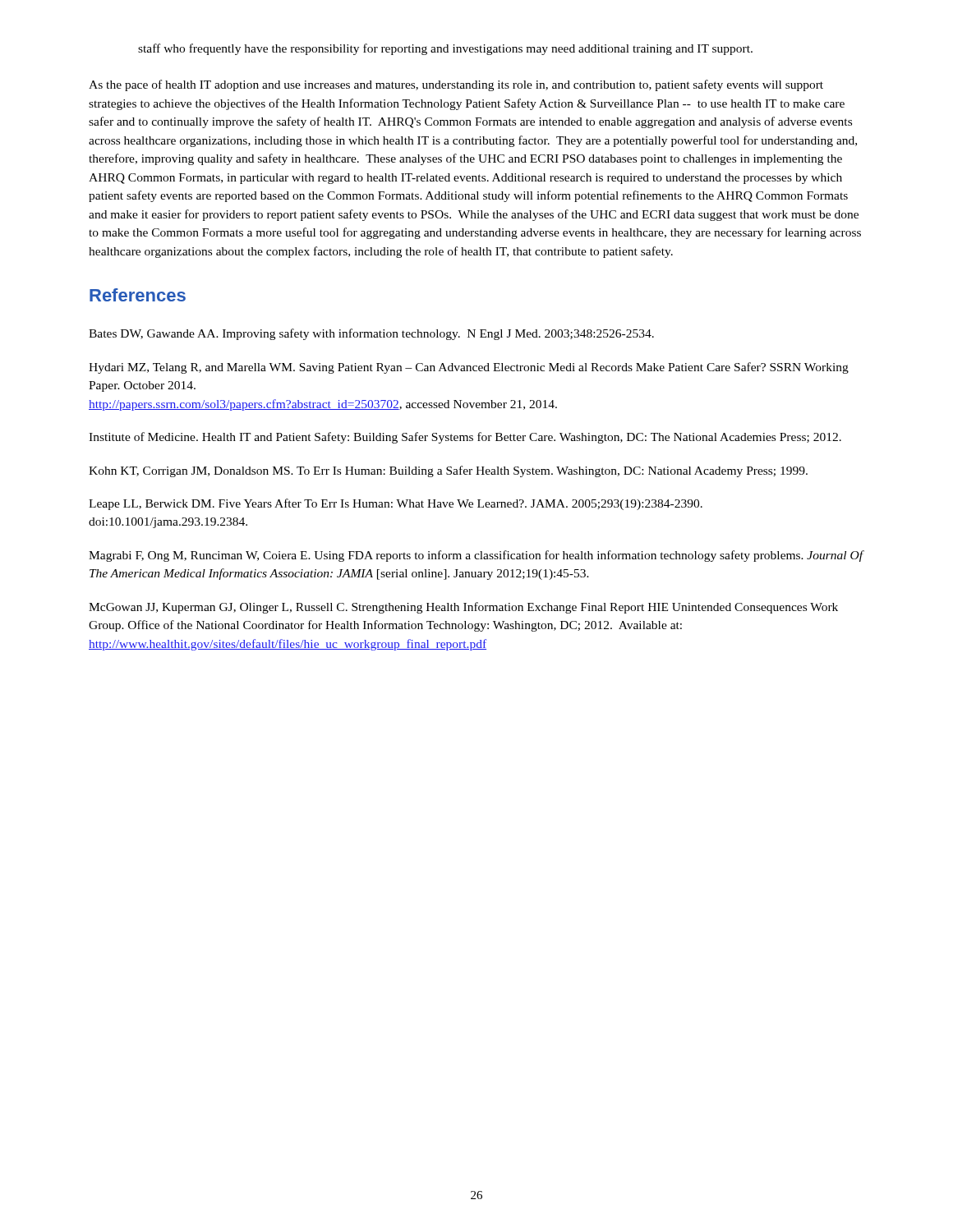Viewport: 953px width, 1232px height.
Task: Find the block on this page that starts "Bates DW, Gawande AA."
Action: [x=372, y=333]
